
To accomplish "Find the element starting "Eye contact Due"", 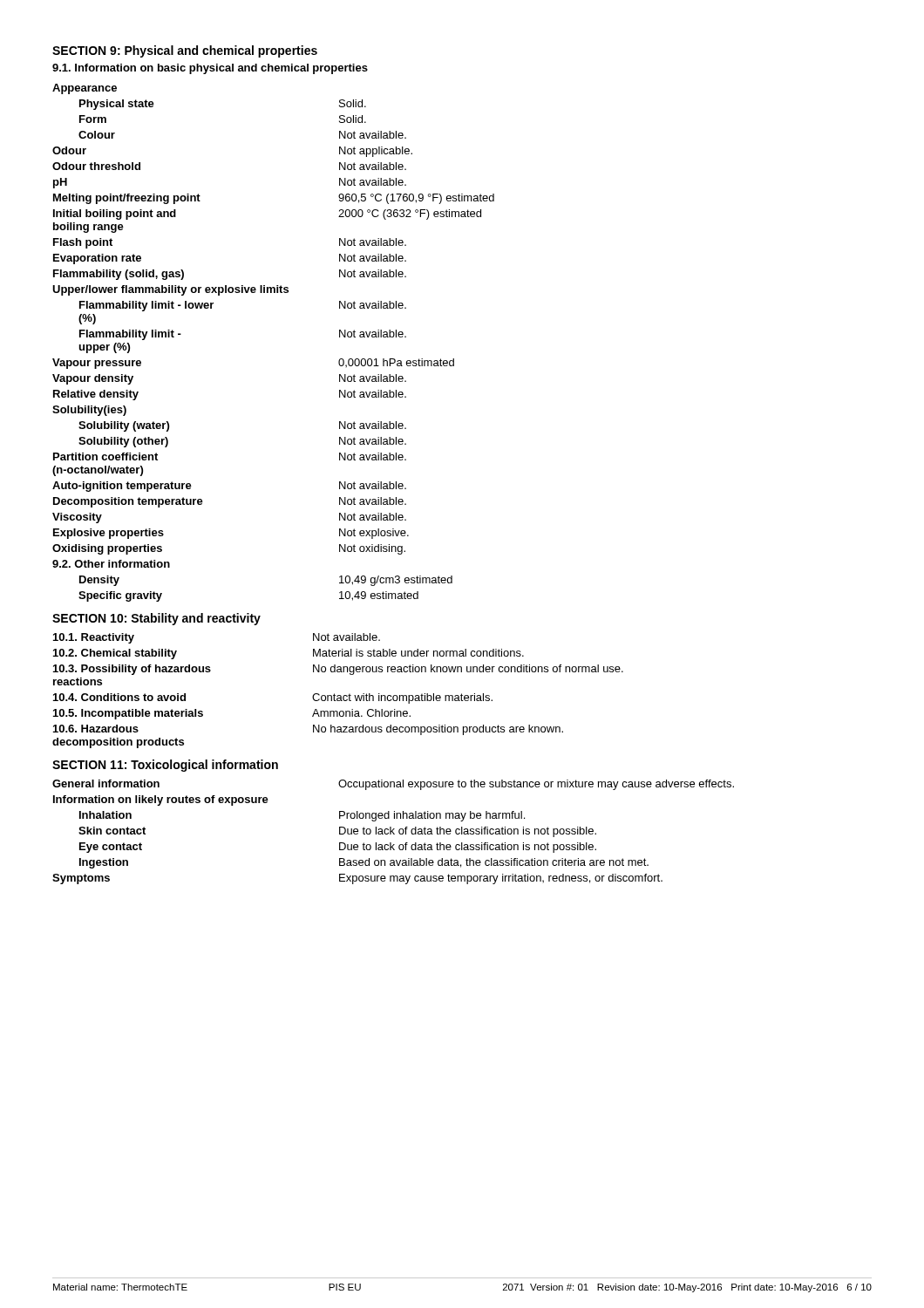I will pos(462,846).
